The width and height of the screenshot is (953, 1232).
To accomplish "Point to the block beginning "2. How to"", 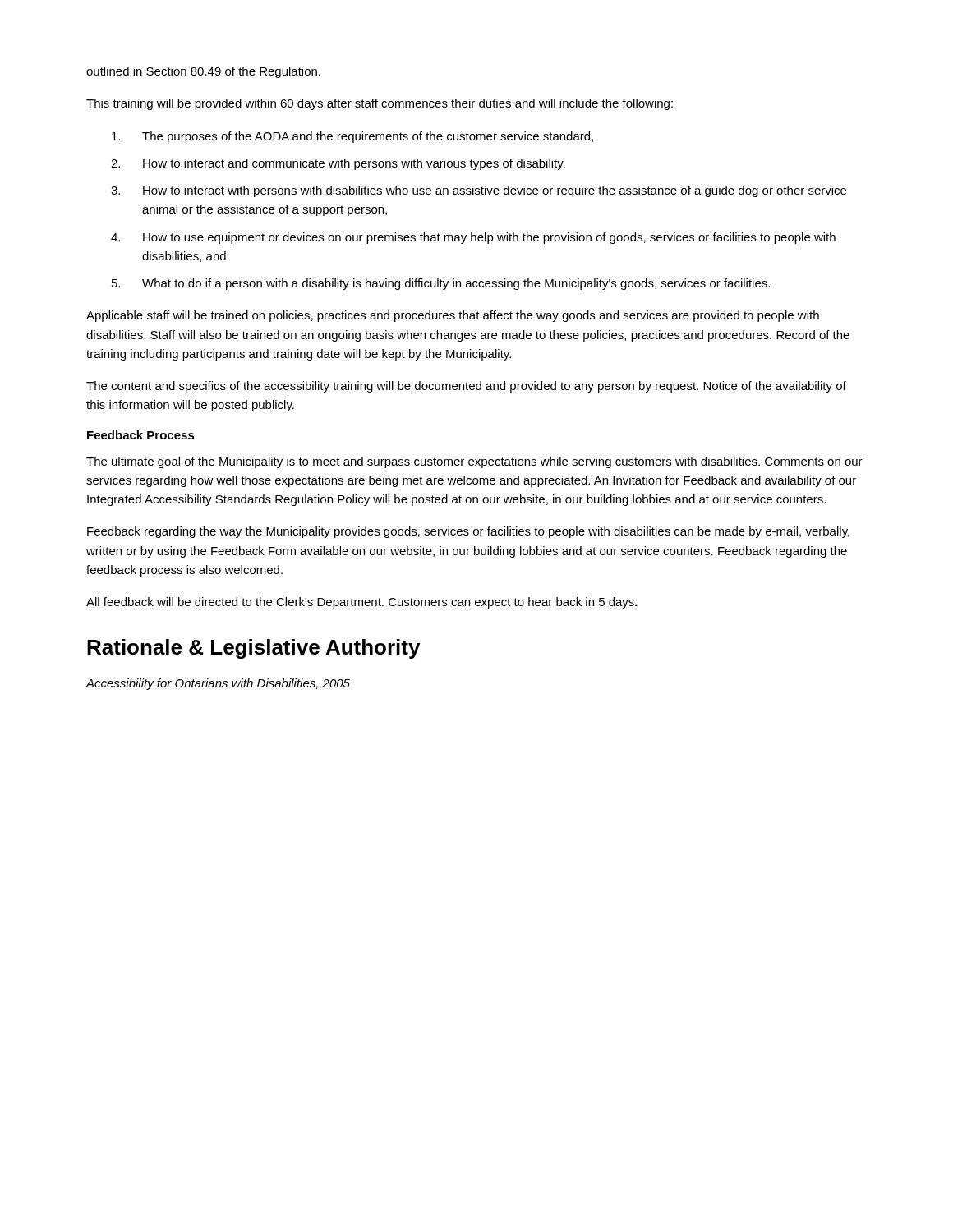I will pyautogui.click(x=476, y=163).
